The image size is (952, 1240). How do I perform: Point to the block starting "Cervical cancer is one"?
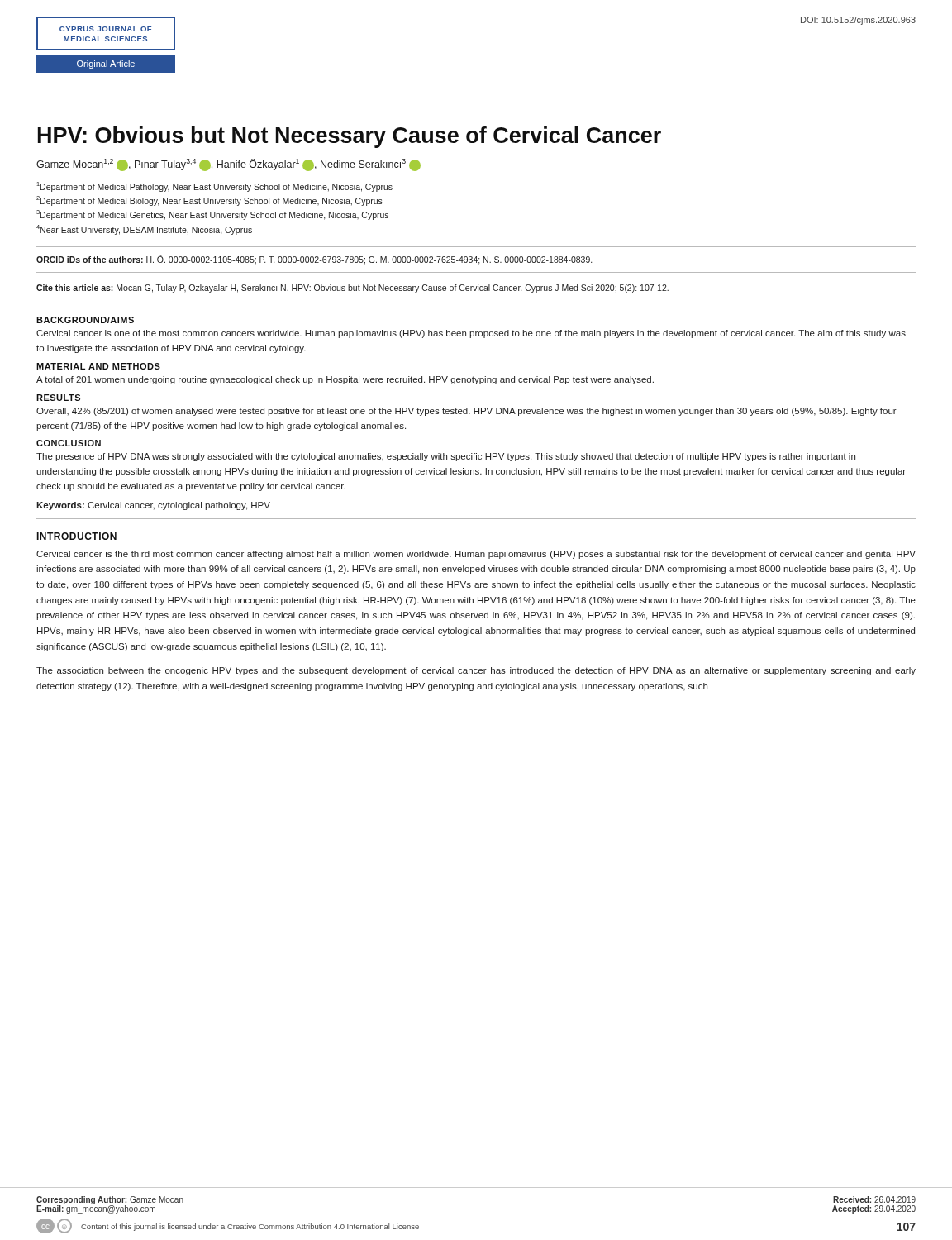click(x=471, y=341)
